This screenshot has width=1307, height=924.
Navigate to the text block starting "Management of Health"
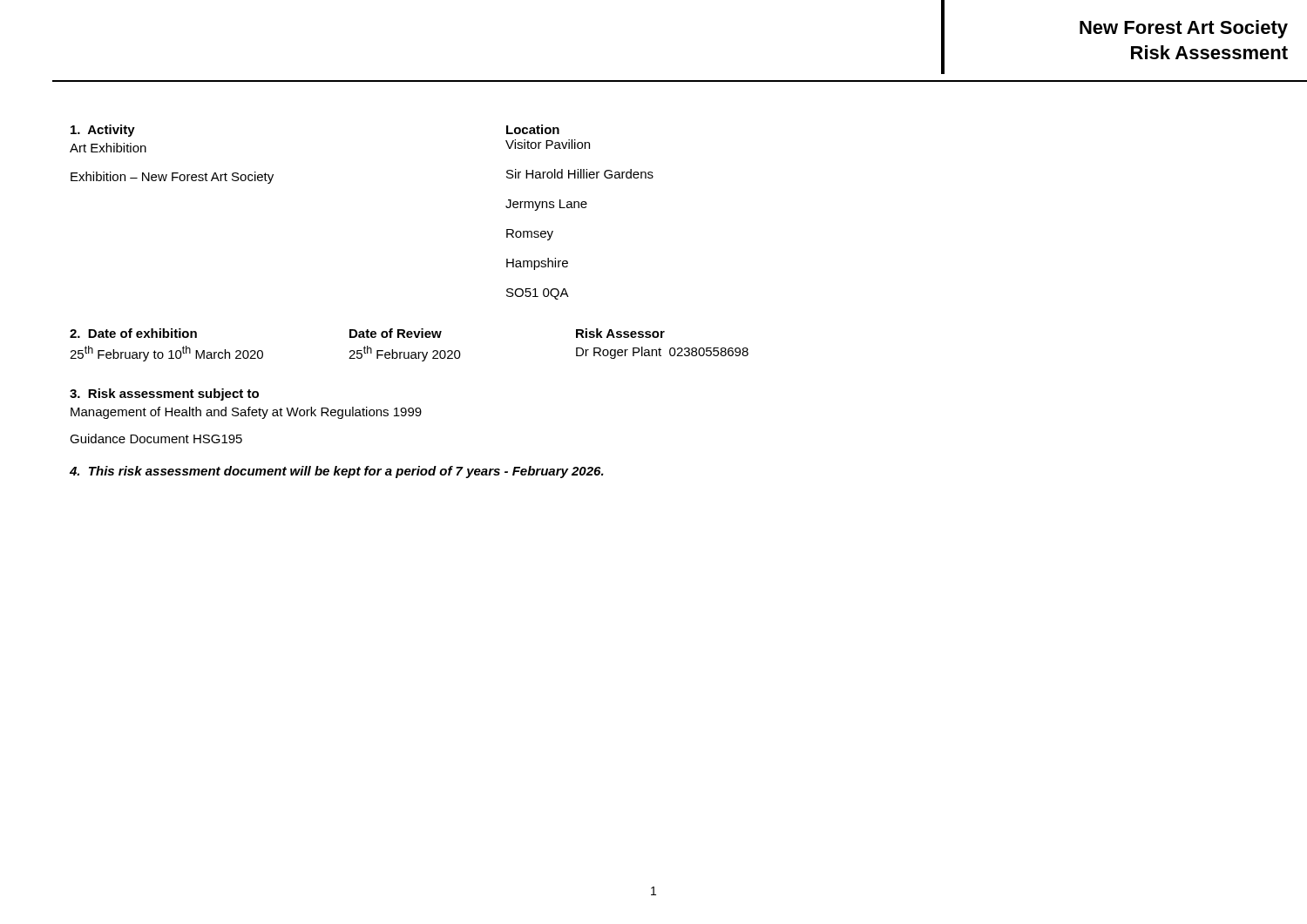(246, 411)
